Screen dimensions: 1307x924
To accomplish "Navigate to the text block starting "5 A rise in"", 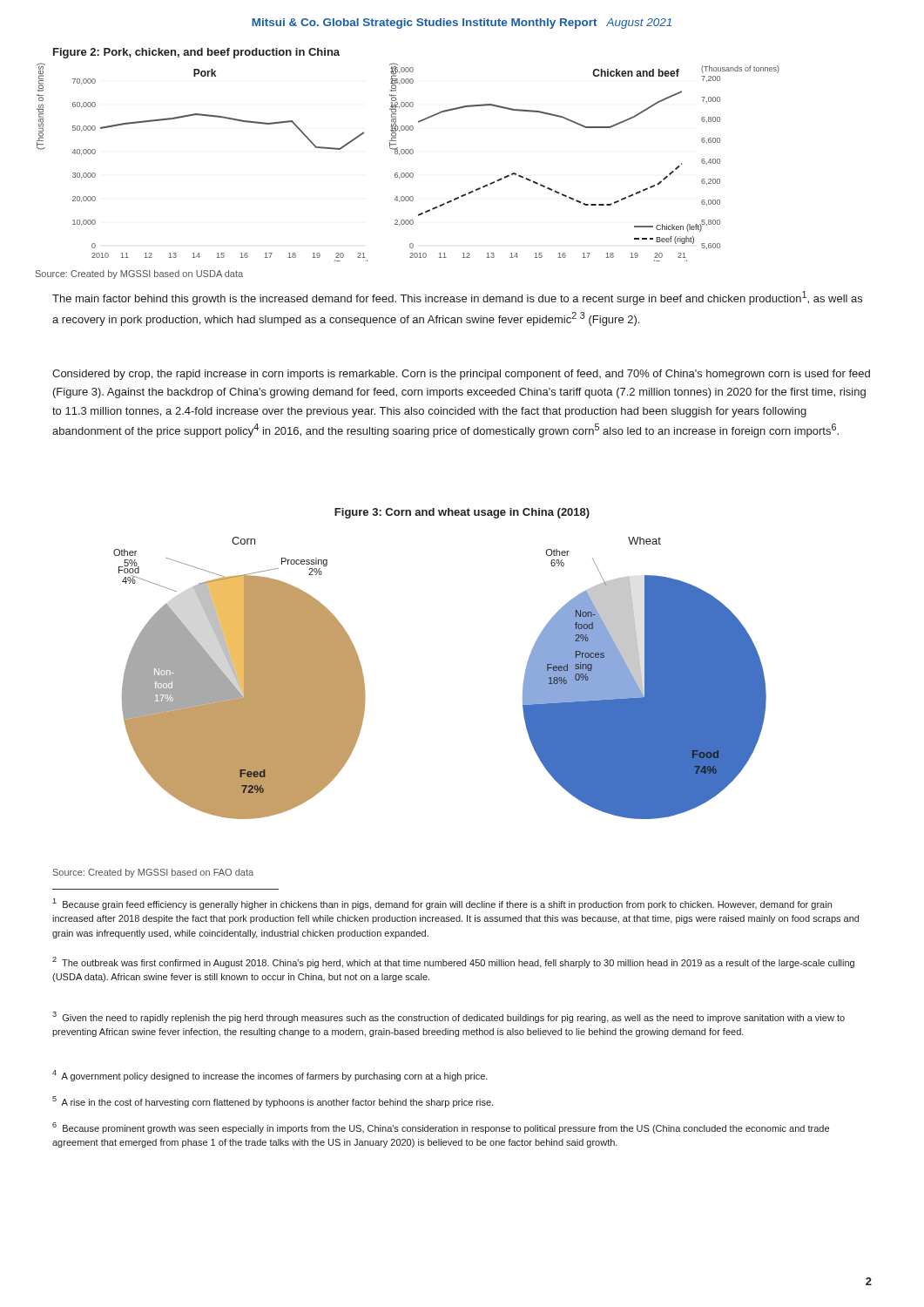I will coord(273,1101).
